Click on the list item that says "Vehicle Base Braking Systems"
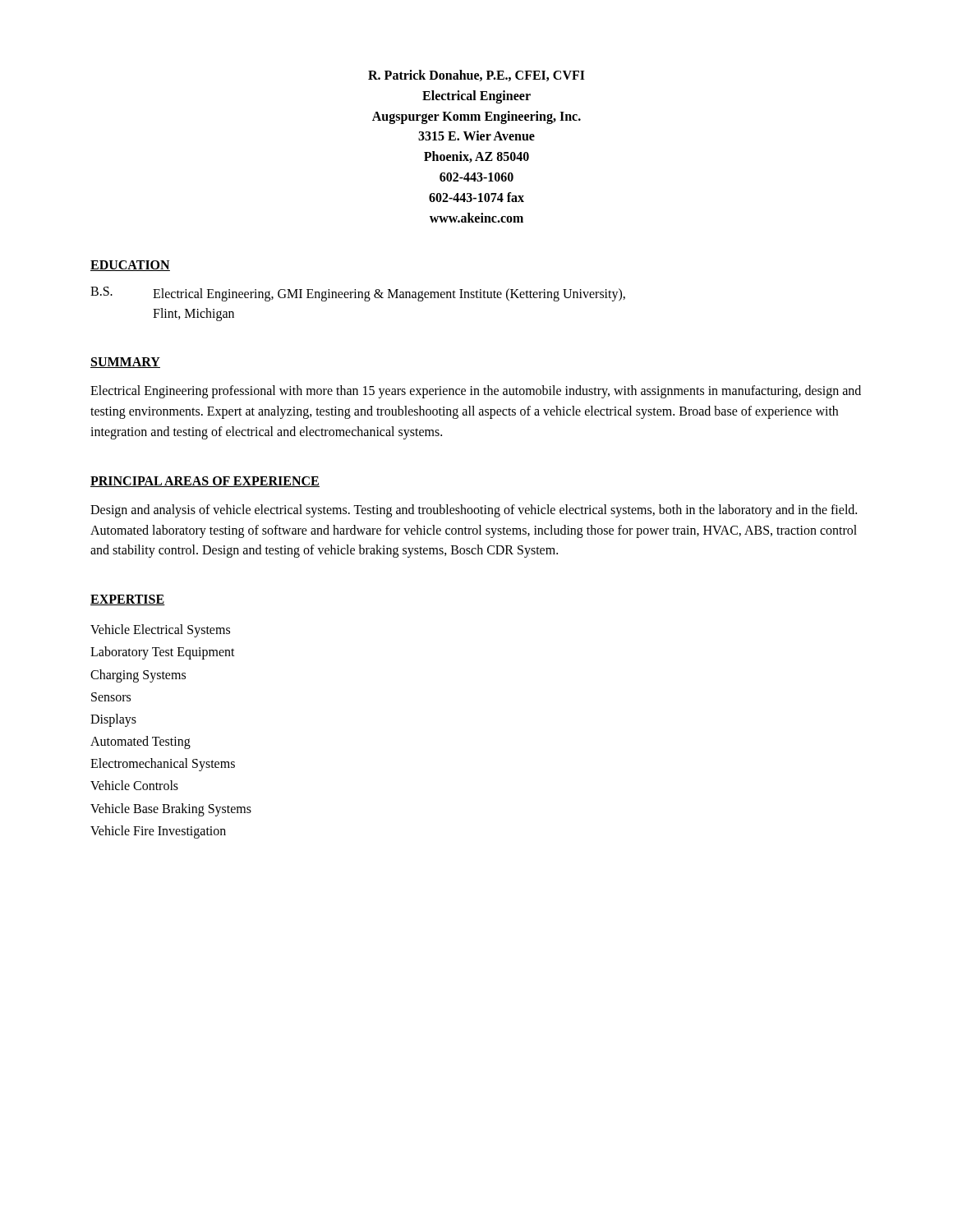953x1232 pixels. pos(171,808)
